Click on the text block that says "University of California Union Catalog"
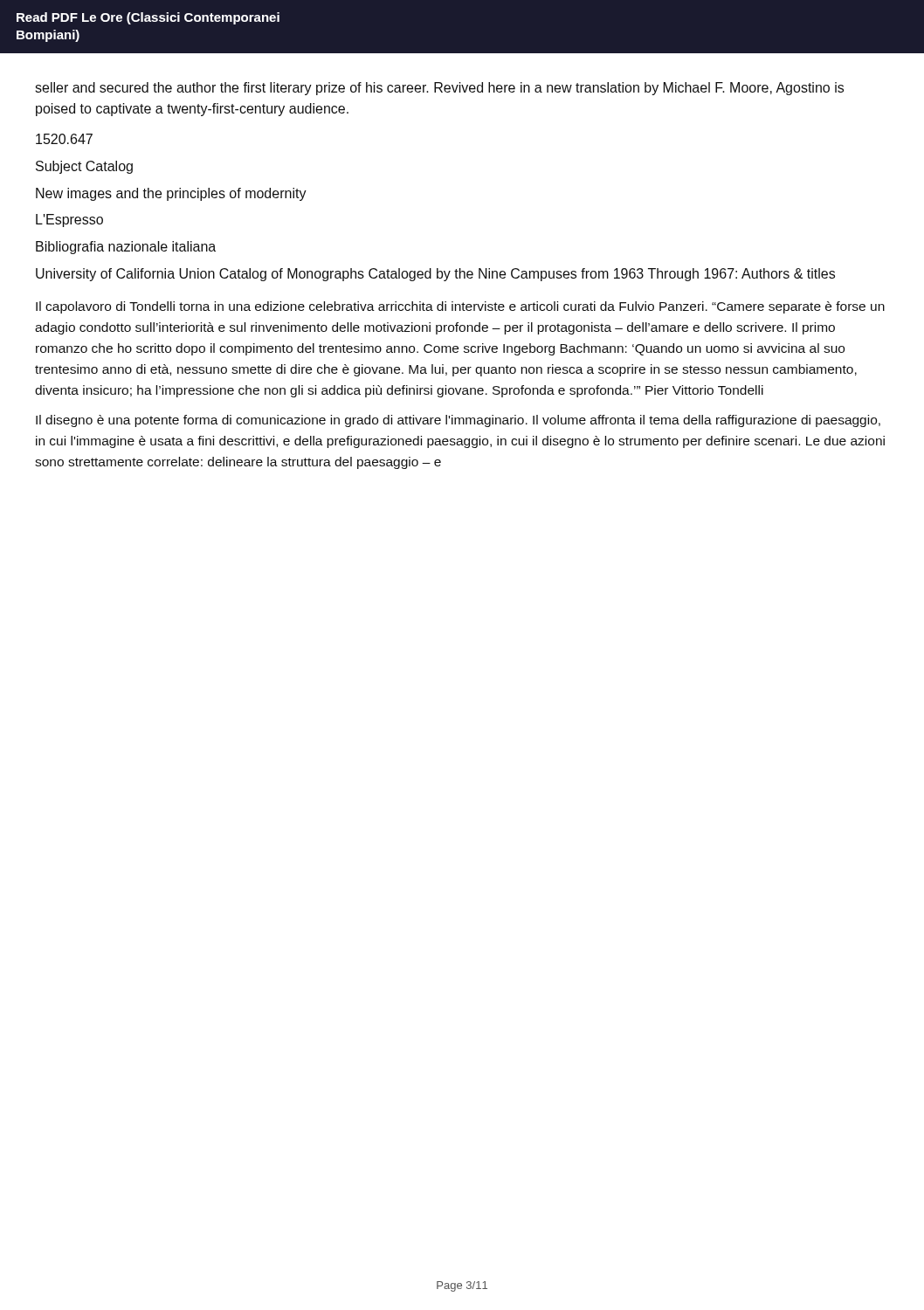924x1310 pixels. point(435,274)
